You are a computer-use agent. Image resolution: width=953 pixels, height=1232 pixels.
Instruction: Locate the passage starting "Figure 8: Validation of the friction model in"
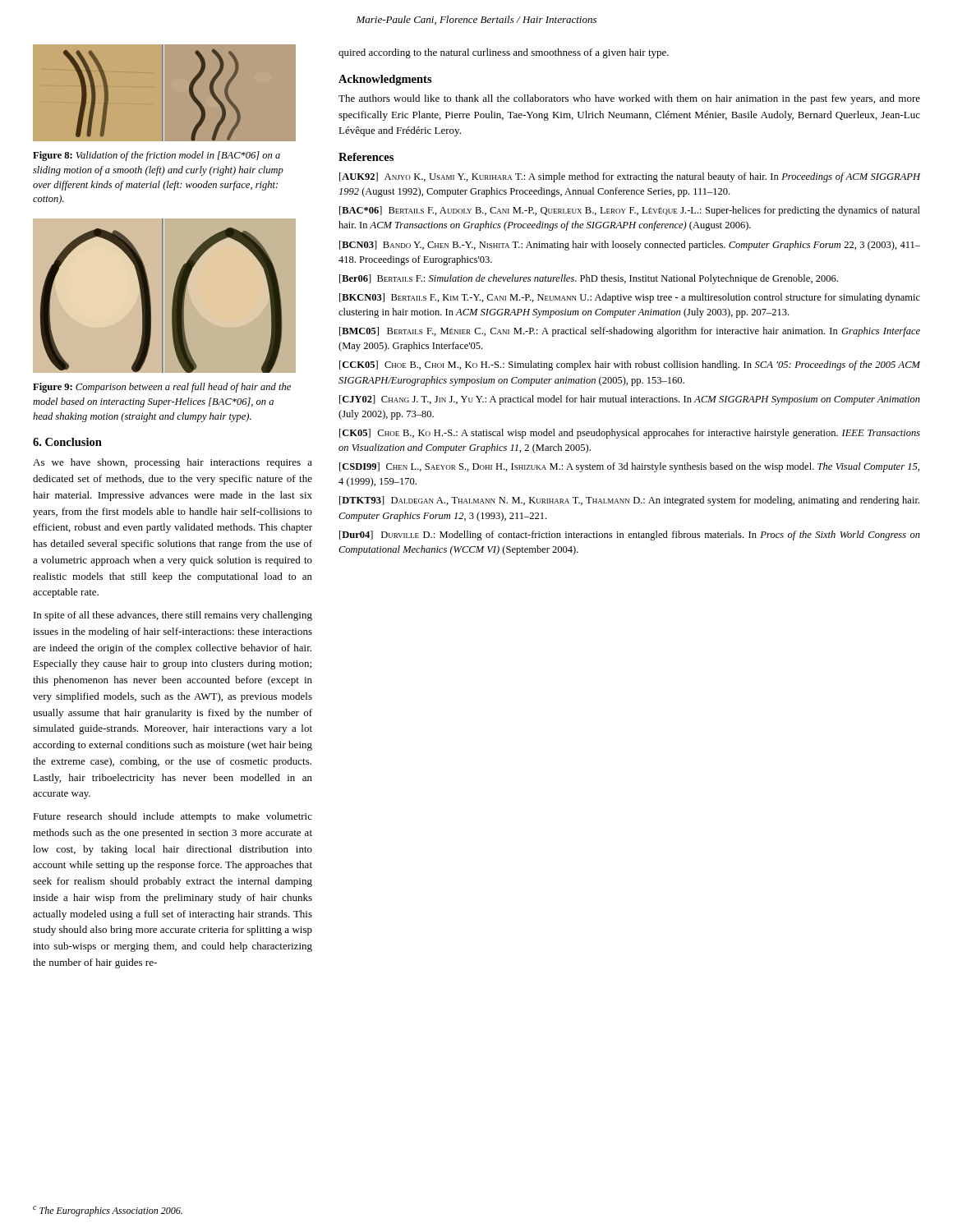(x=158, y=177)
